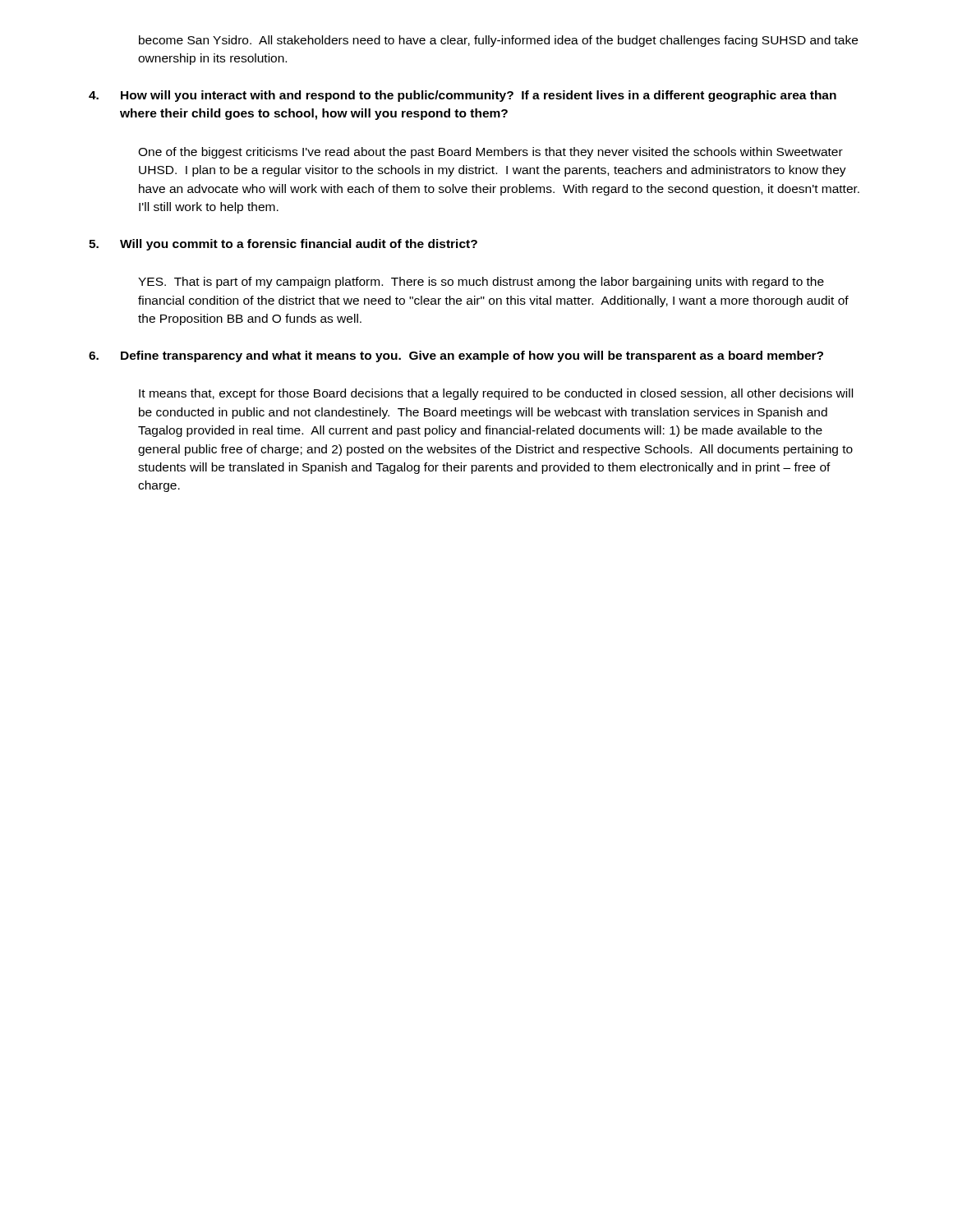Navigate to the passage starting "One of the biggest criticisms I've read about"
Image resolution: width=953 pixels, height=1232 pixels.
click(x=501, y=179)
